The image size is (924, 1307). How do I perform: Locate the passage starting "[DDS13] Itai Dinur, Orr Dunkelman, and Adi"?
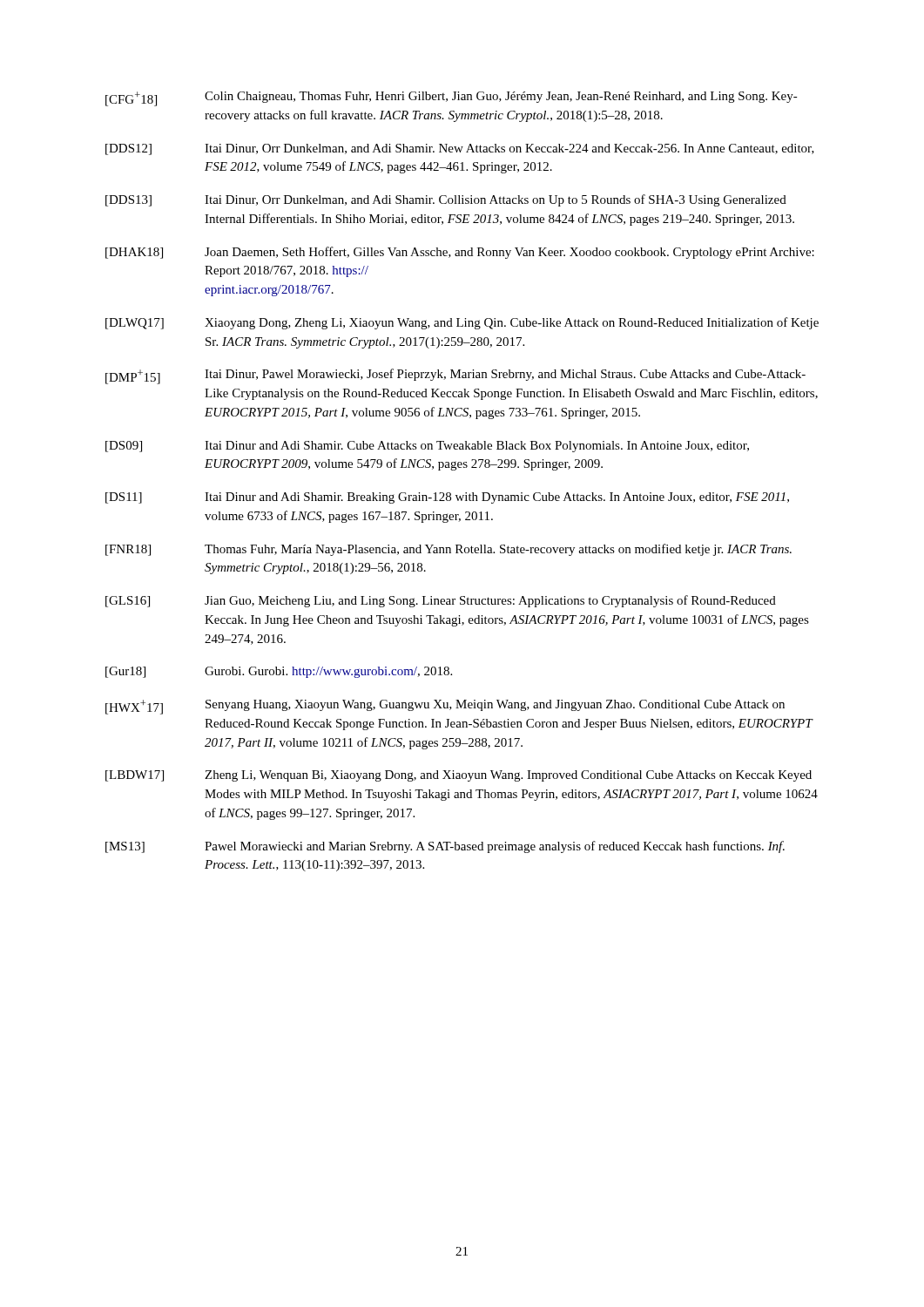point(462,210)
